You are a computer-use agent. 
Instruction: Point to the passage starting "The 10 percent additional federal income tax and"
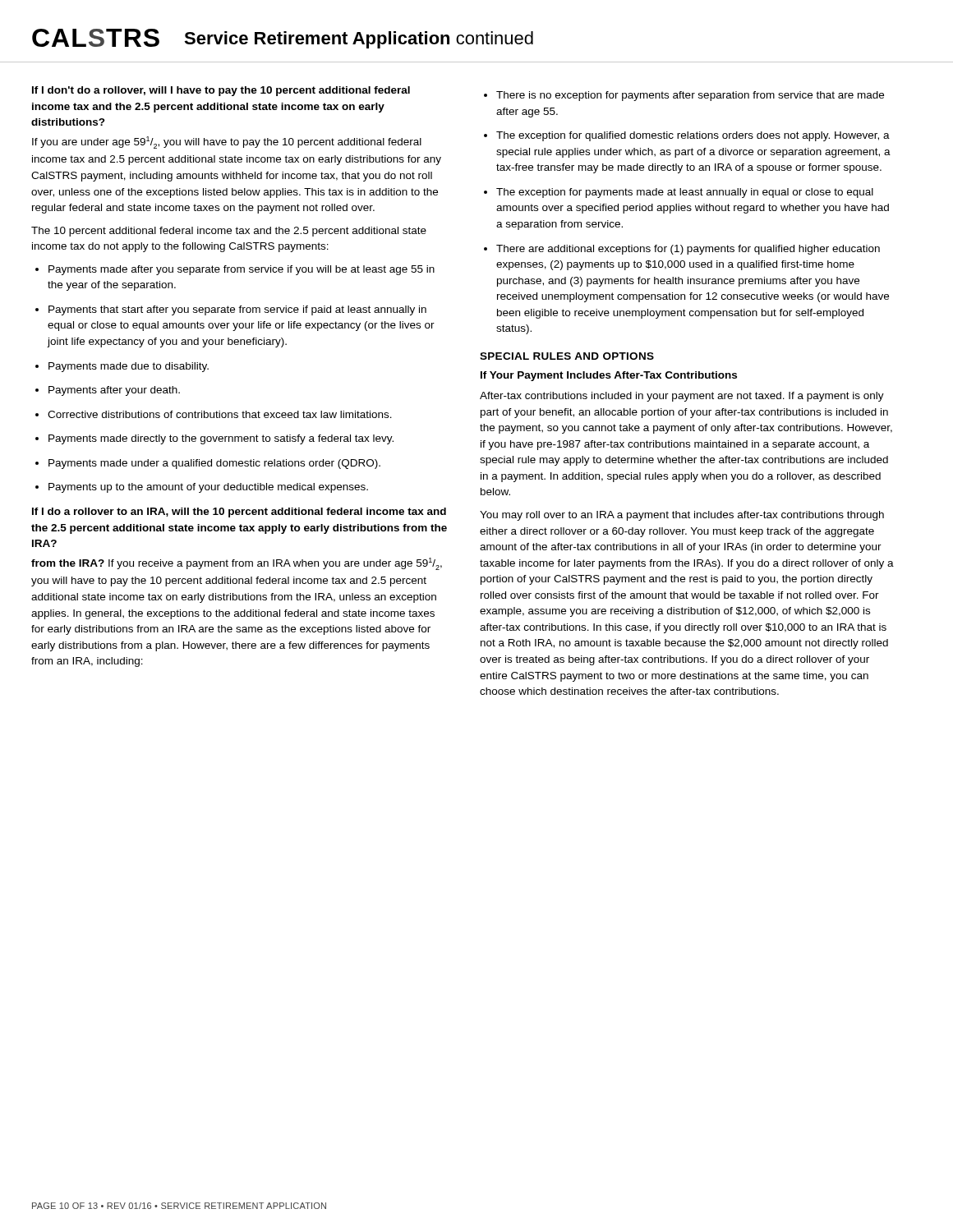241,238
